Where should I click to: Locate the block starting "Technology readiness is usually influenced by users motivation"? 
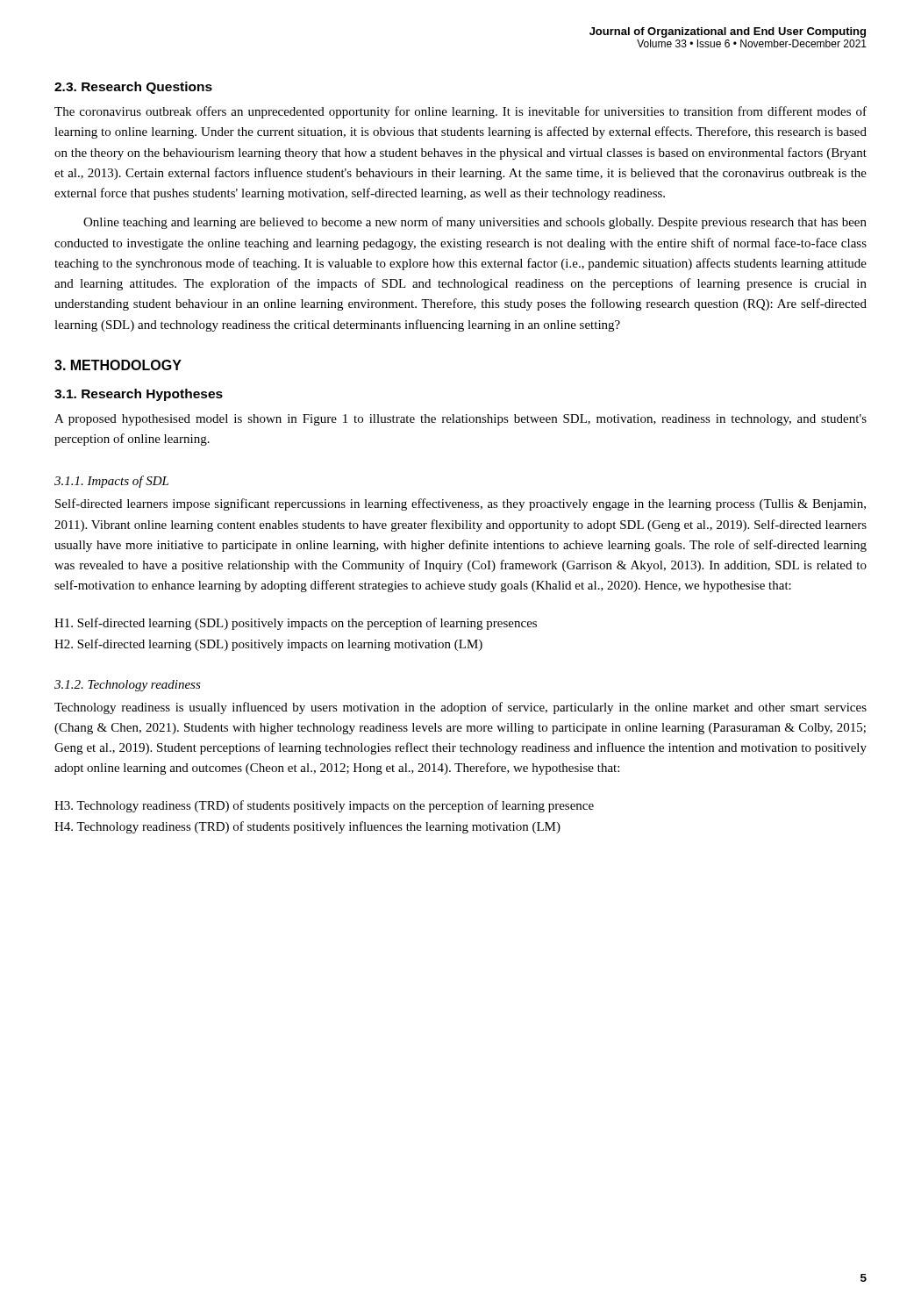[x=460, y=737]
